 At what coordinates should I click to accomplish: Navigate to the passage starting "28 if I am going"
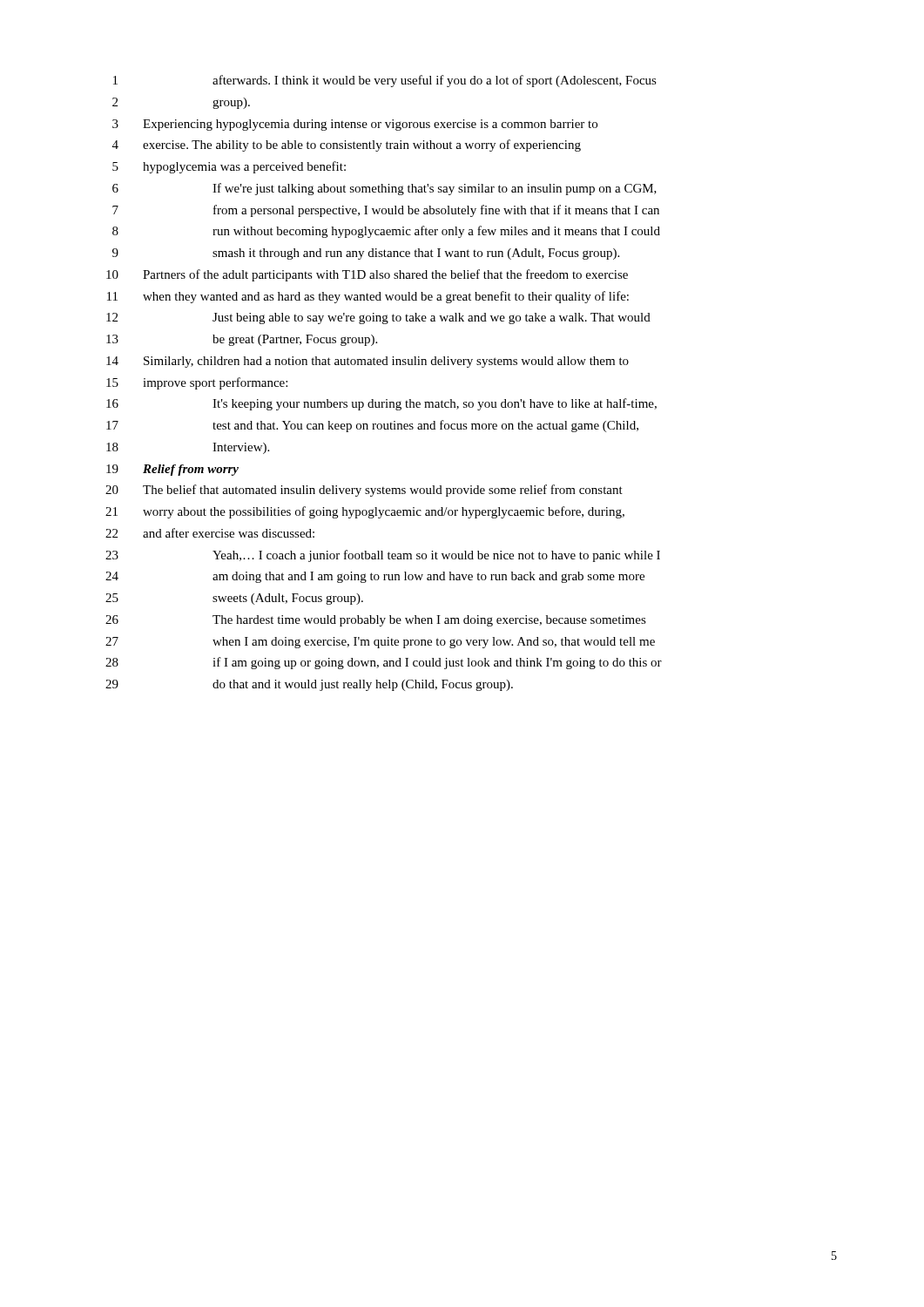click(462, 663)
